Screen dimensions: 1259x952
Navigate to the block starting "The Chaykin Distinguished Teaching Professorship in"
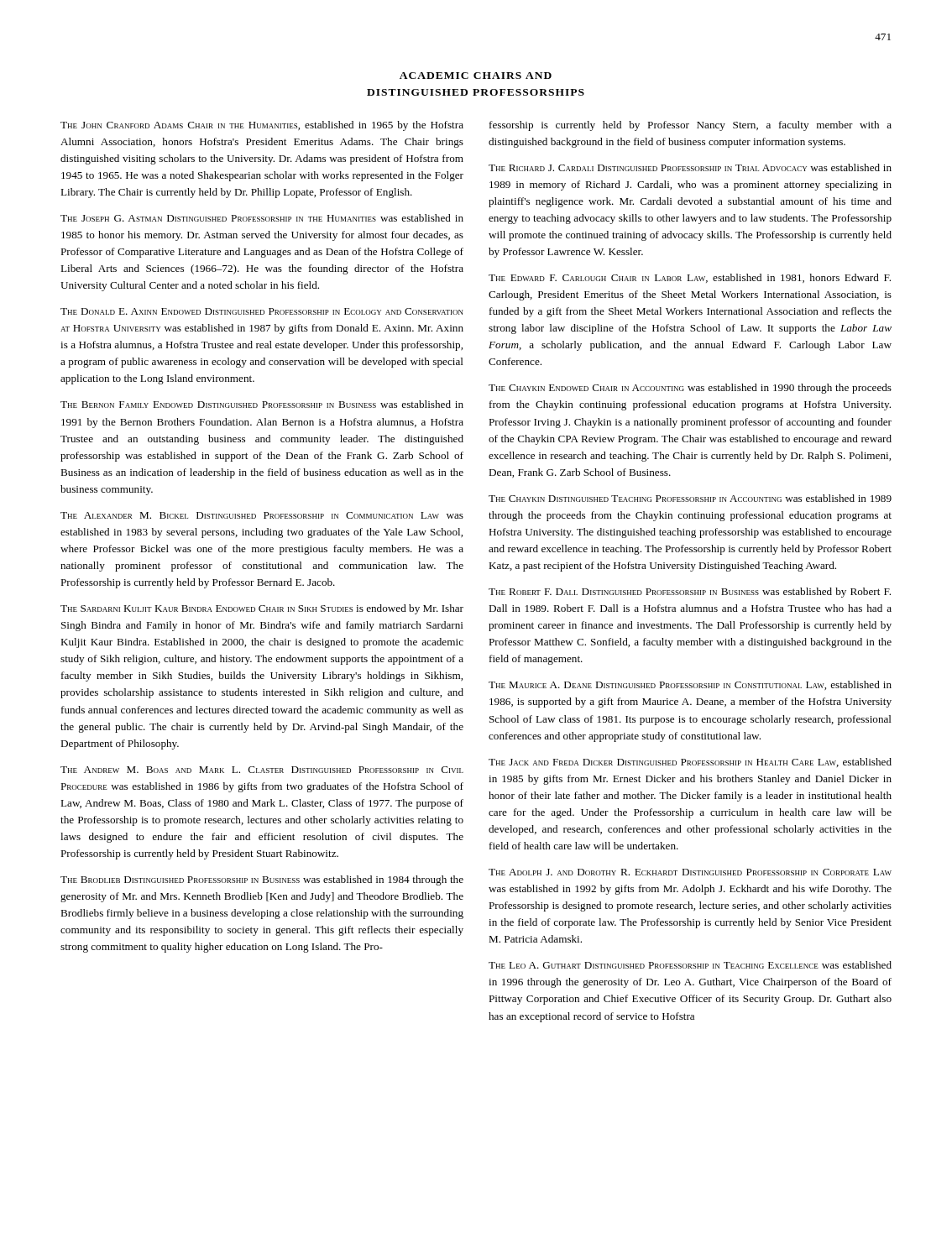690,532
